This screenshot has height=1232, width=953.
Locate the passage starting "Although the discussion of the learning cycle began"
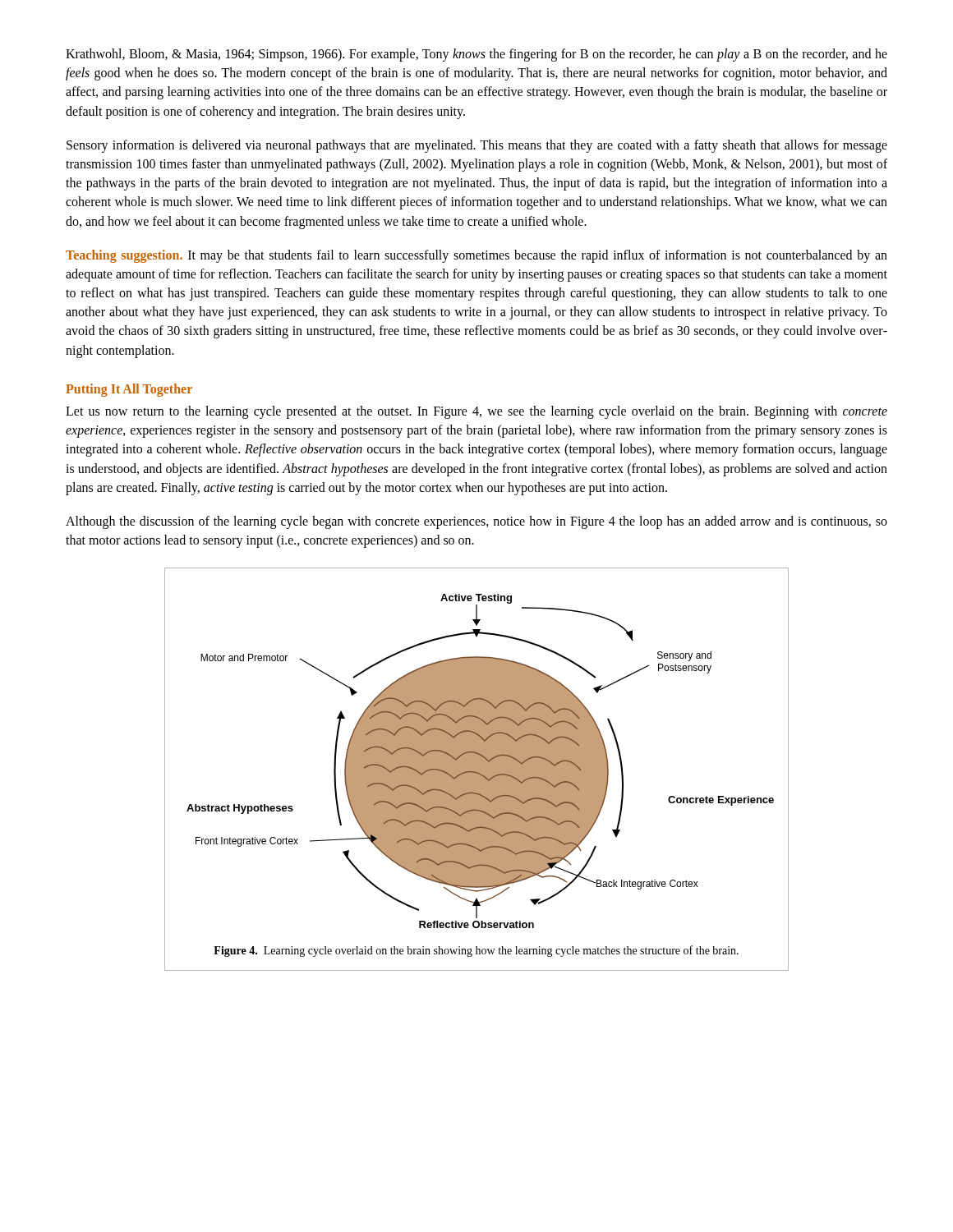coord(476,531)
